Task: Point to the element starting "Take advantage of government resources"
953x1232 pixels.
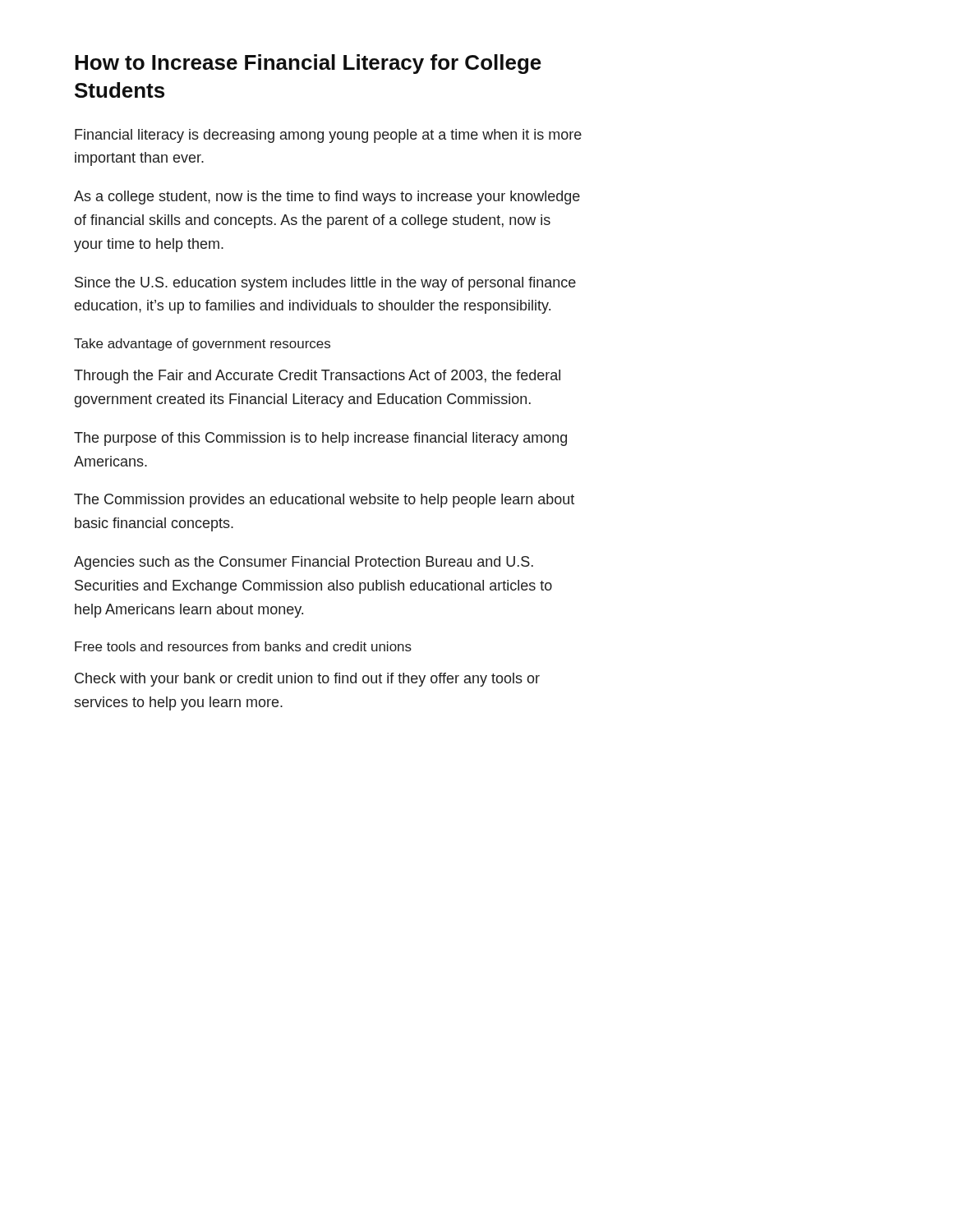Action: coord(202,344)
